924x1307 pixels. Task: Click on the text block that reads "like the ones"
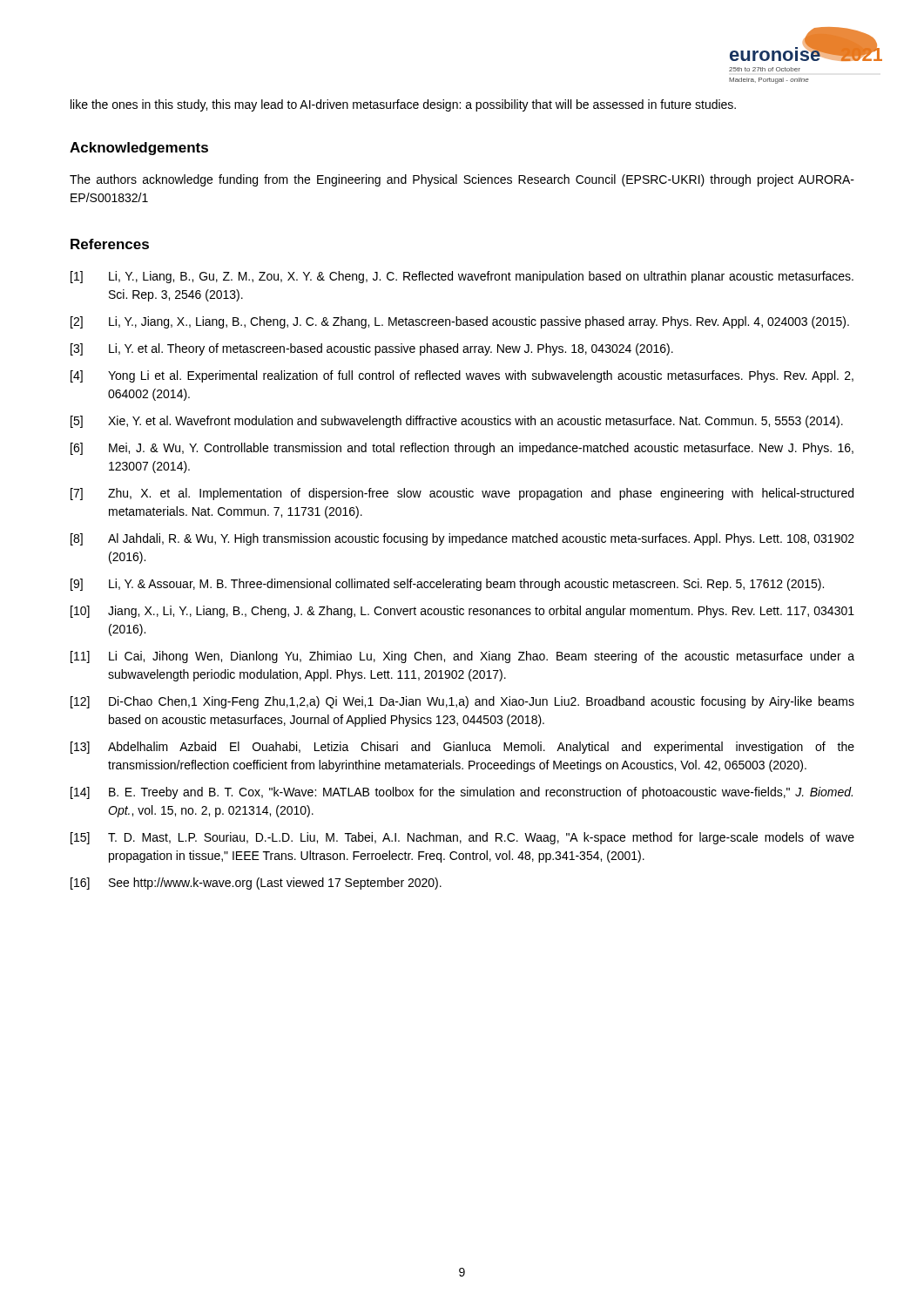coord(403,105)
